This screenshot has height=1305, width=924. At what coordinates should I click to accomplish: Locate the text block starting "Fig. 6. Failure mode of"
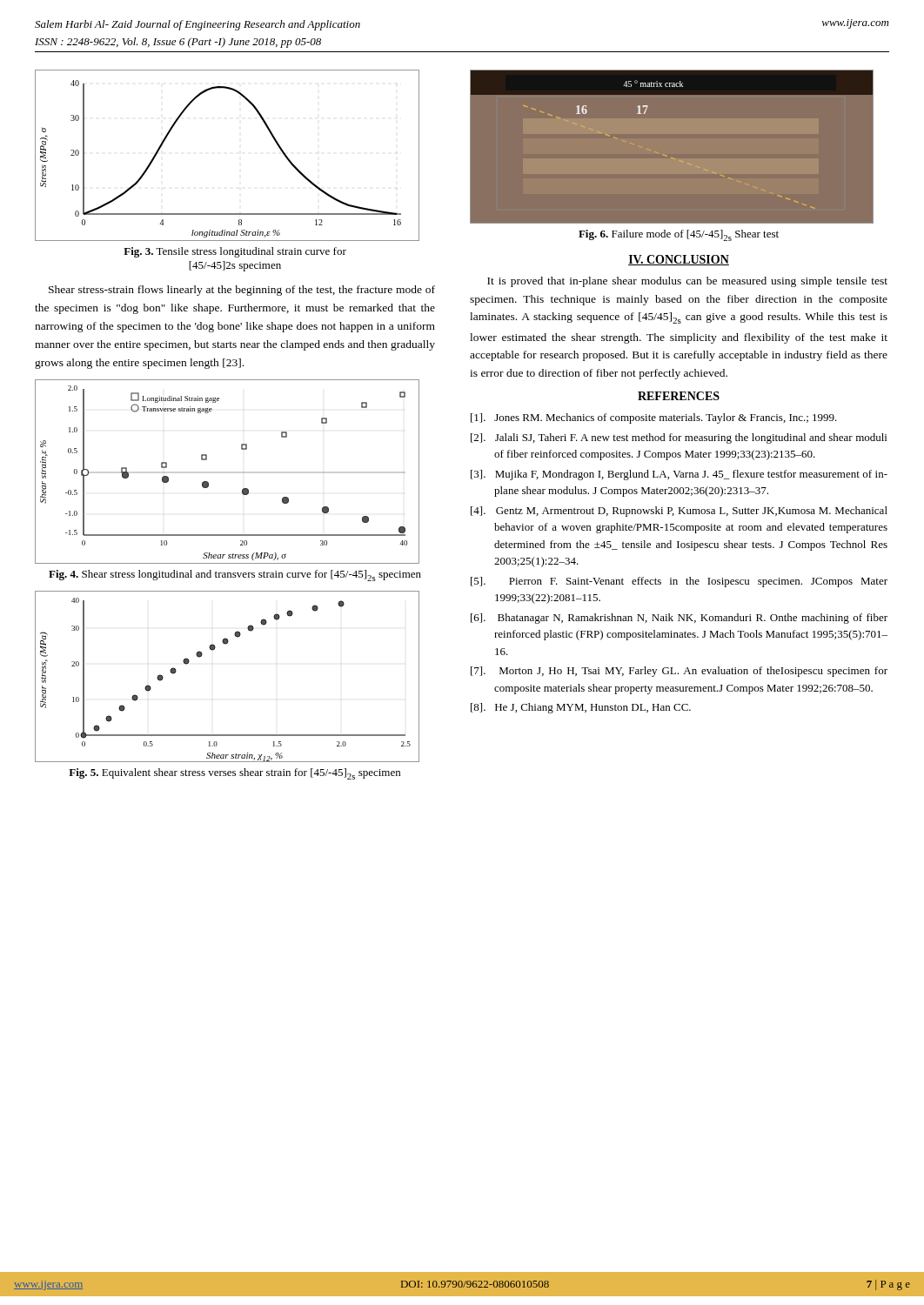coord(679,235)
